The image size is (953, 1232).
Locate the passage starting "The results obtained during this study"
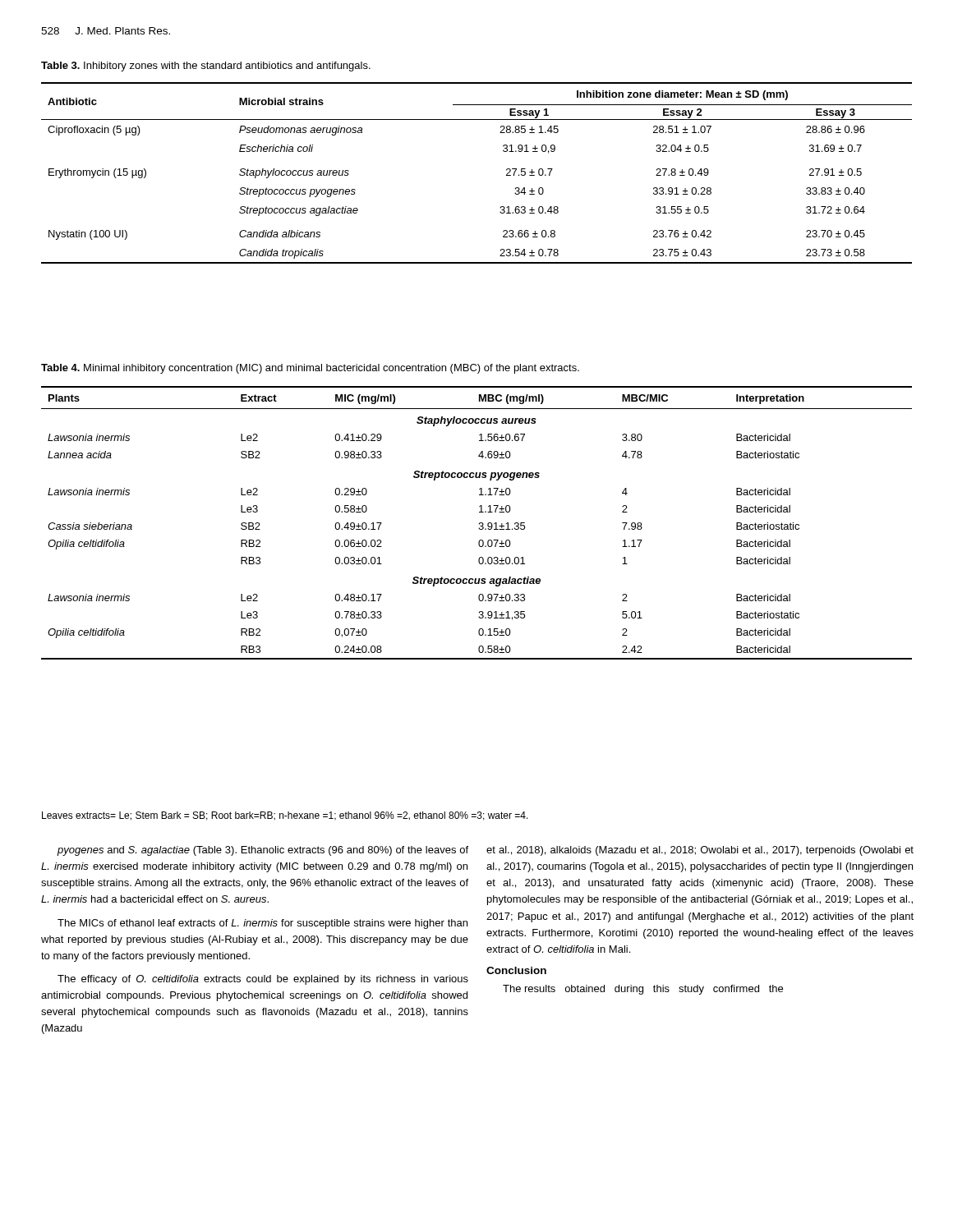click(643, 988)
